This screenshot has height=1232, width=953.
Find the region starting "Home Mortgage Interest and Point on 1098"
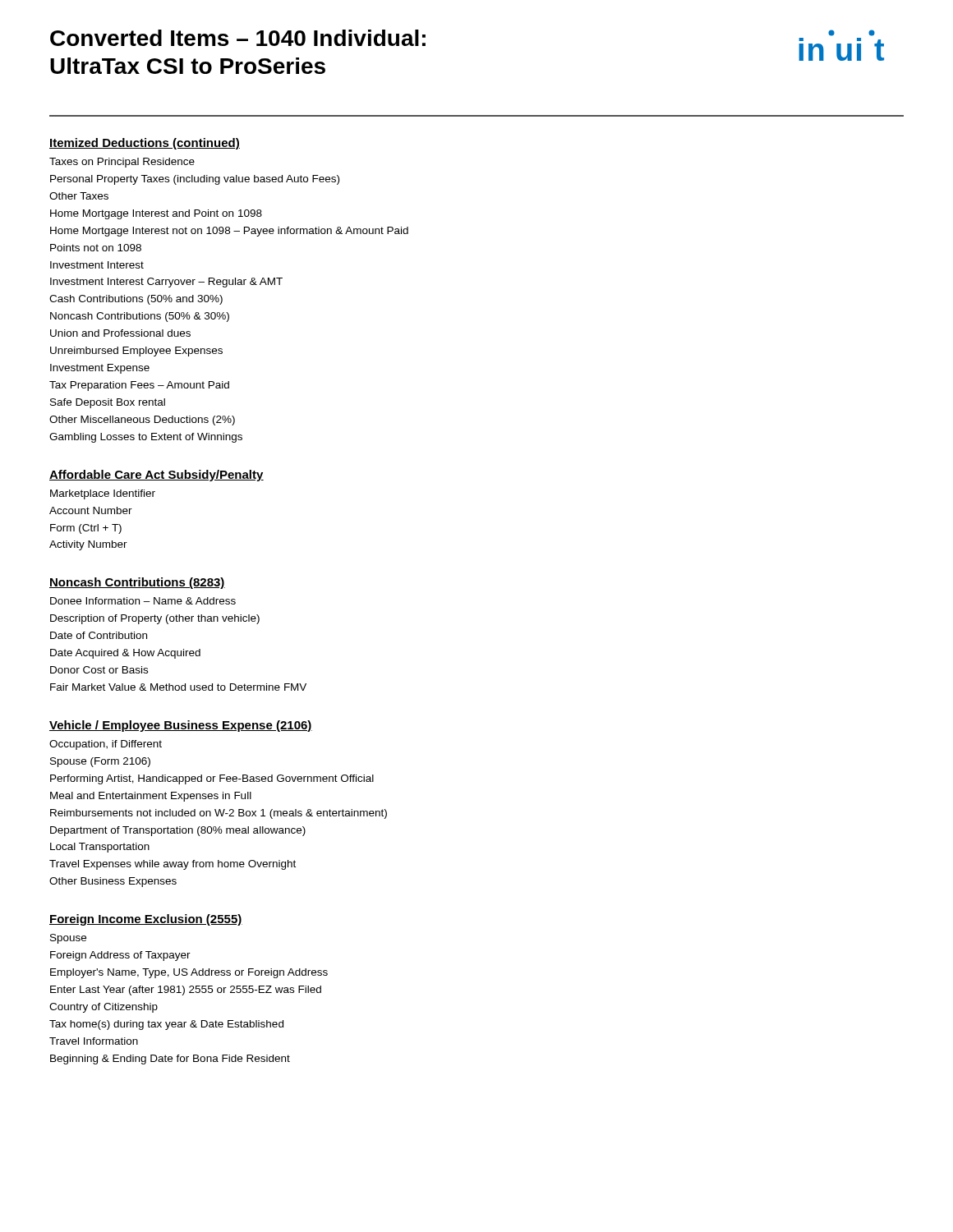tap(156, 213)
